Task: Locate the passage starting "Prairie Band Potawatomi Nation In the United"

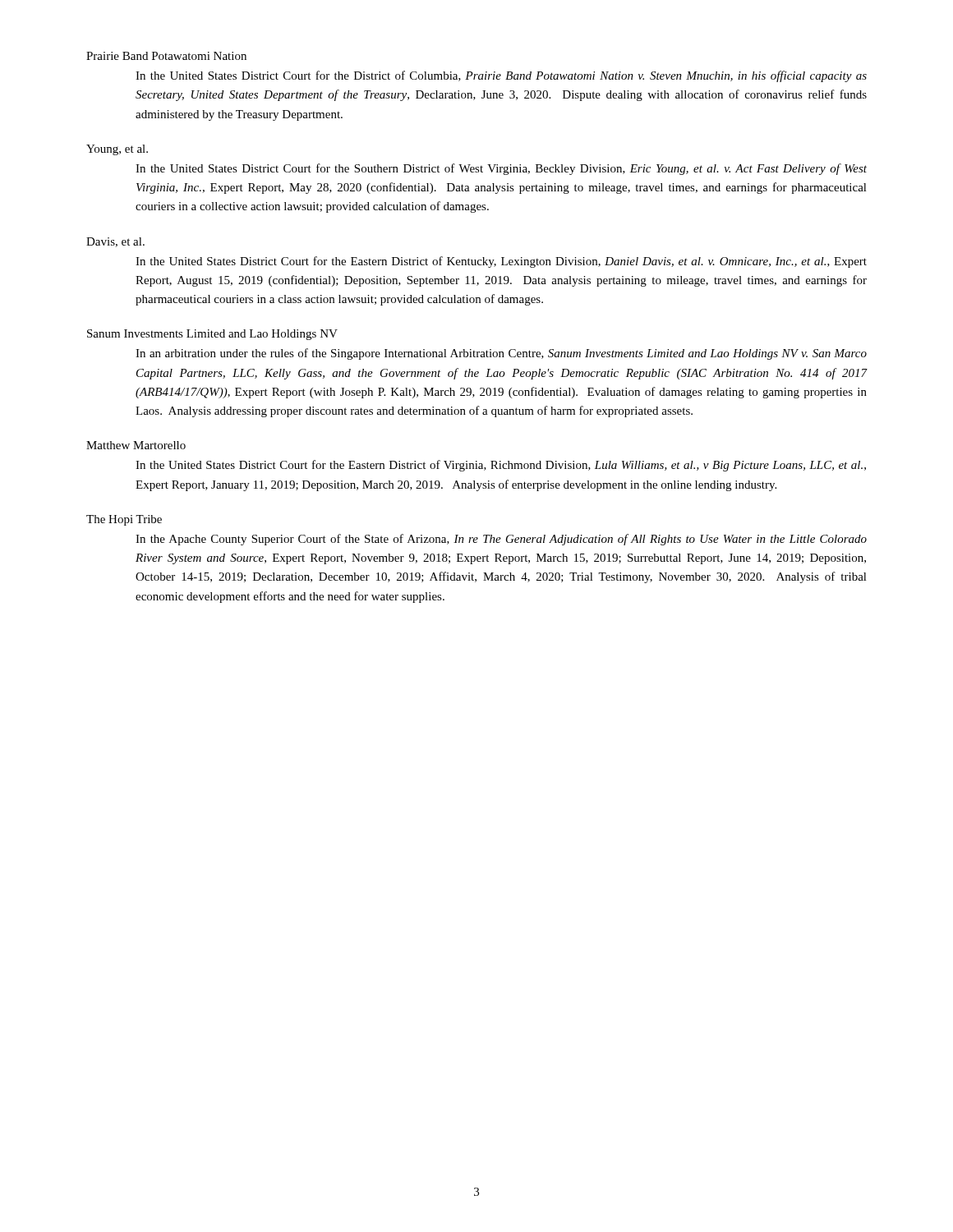Action: click(x=476, y=87)
